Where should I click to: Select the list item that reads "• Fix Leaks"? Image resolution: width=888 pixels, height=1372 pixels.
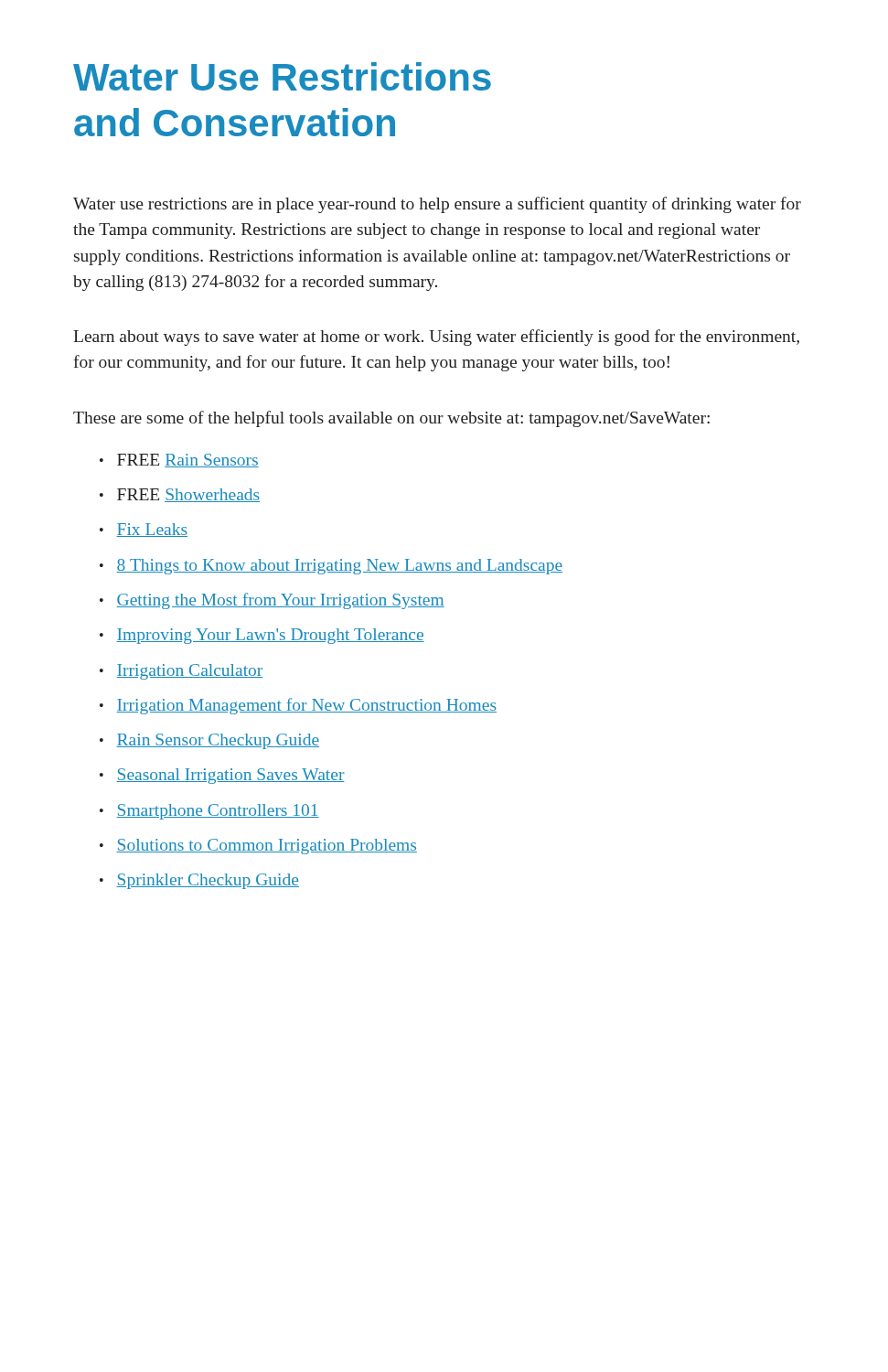click(143, 530)
